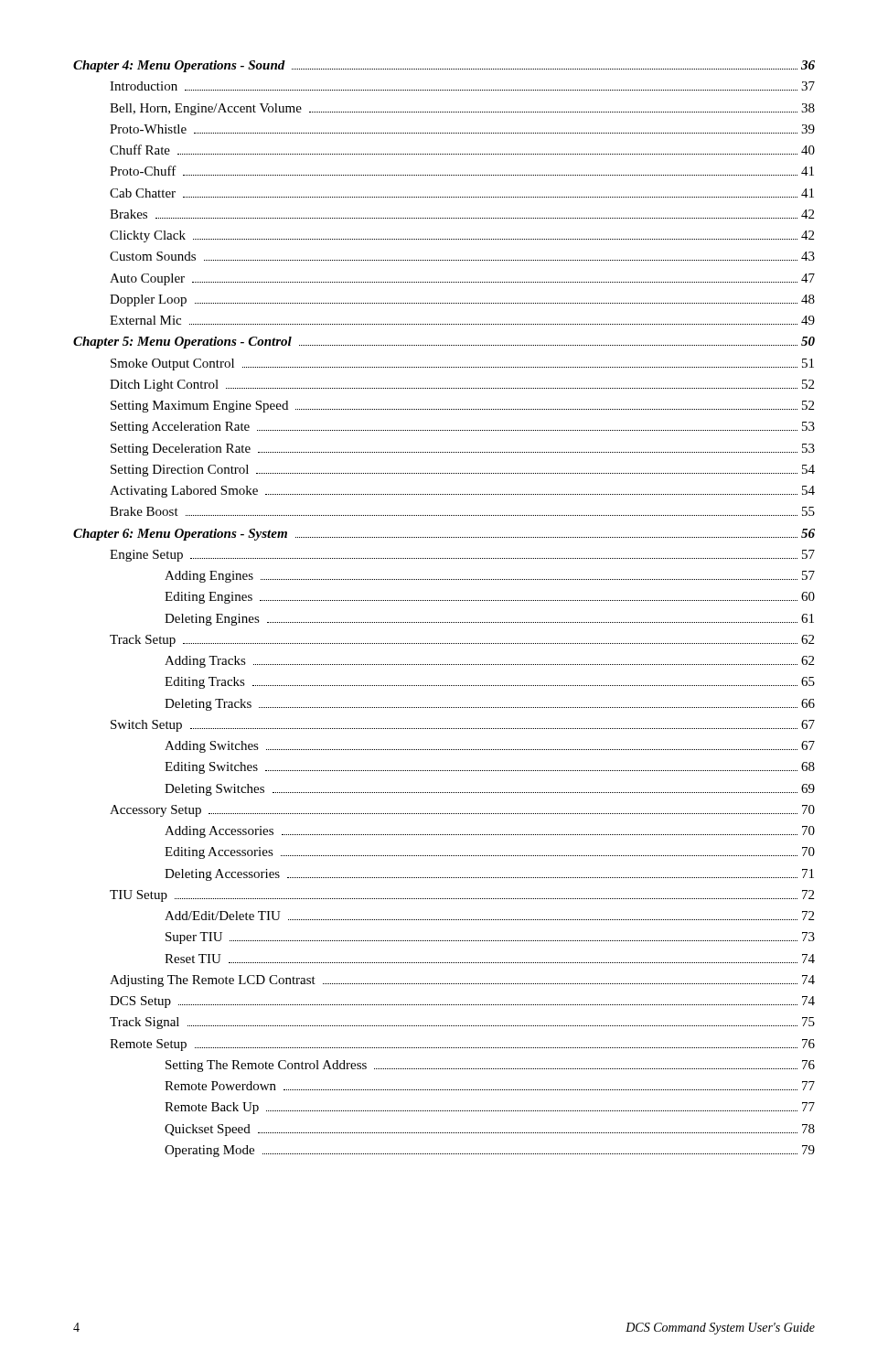888x1372 pixels.
Task: Click where it says "Super TIU 73"
Action: [x=490, y=937]
